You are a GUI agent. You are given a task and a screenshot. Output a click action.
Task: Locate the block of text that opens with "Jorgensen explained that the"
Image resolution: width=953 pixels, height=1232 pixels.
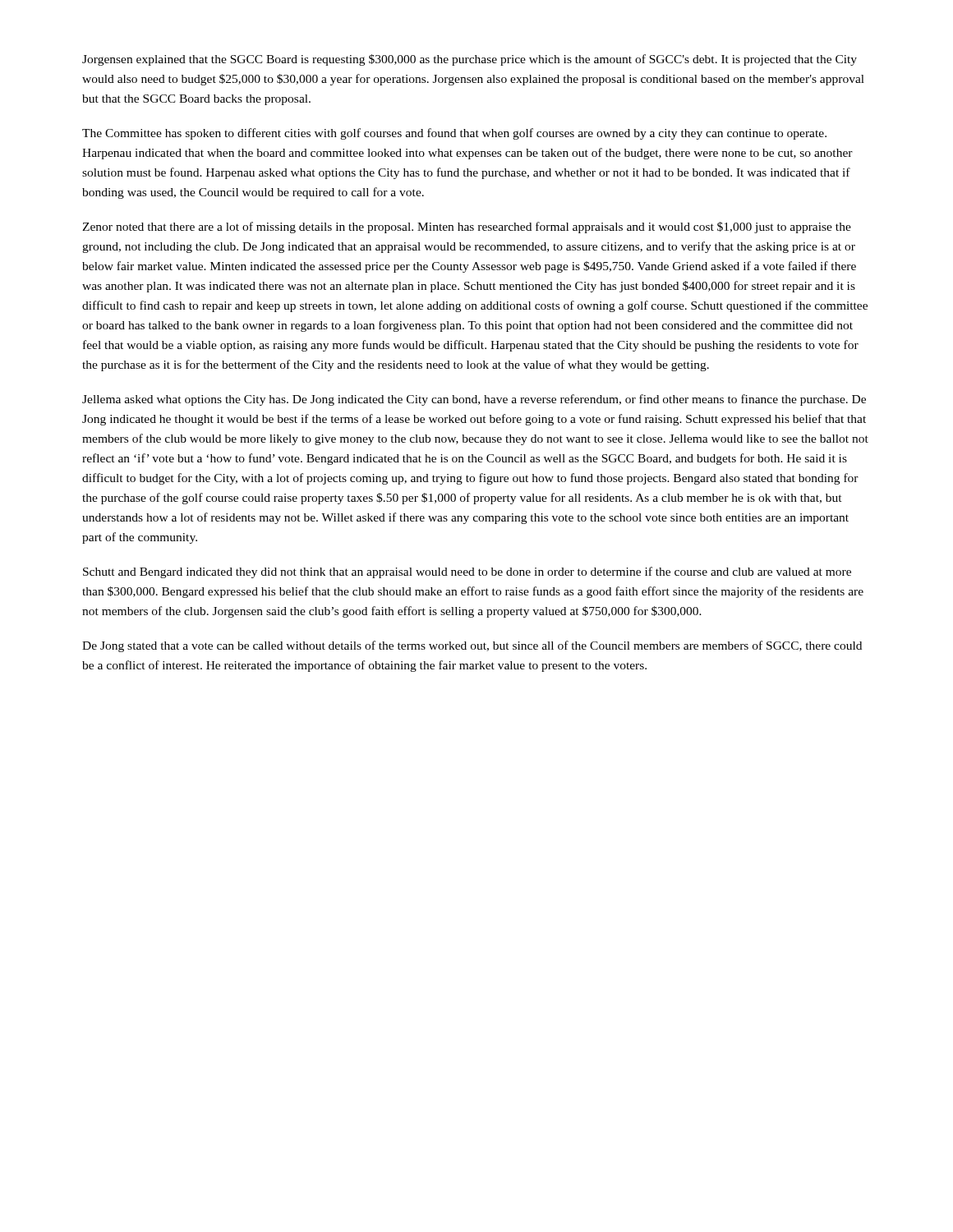pos(473,78)
